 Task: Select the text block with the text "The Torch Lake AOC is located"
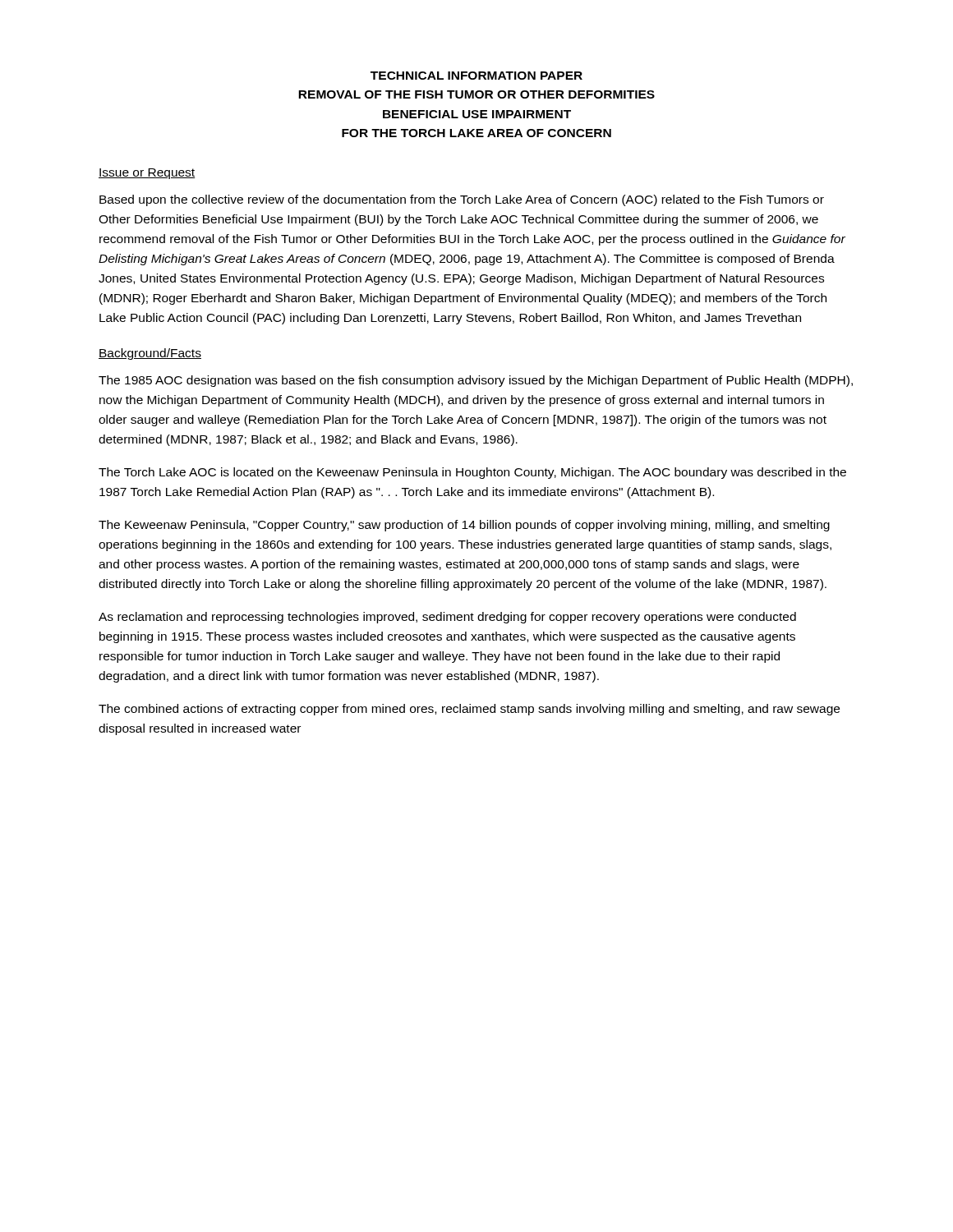click(473, 482)
